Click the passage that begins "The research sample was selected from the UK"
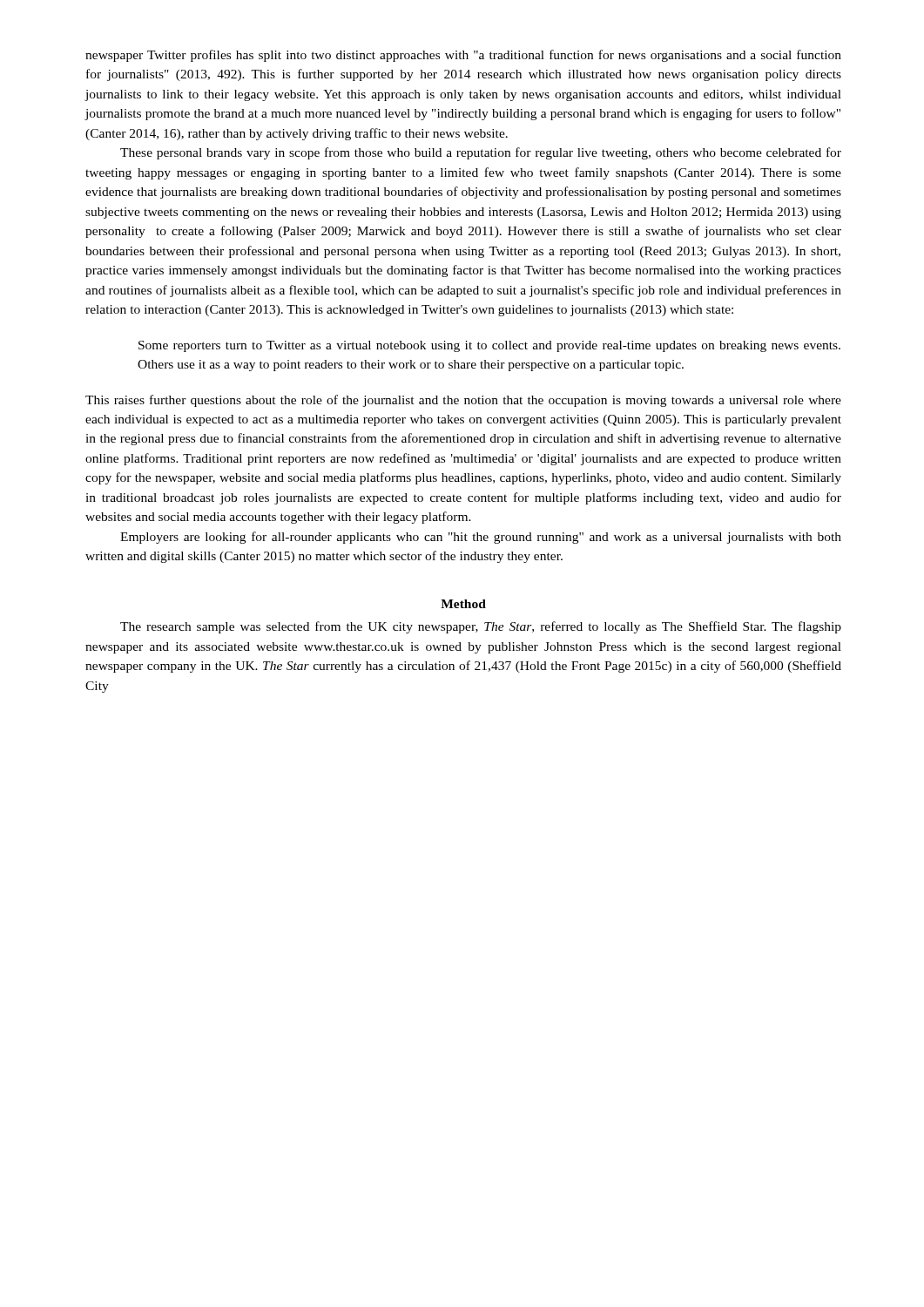 click(463, 656)
